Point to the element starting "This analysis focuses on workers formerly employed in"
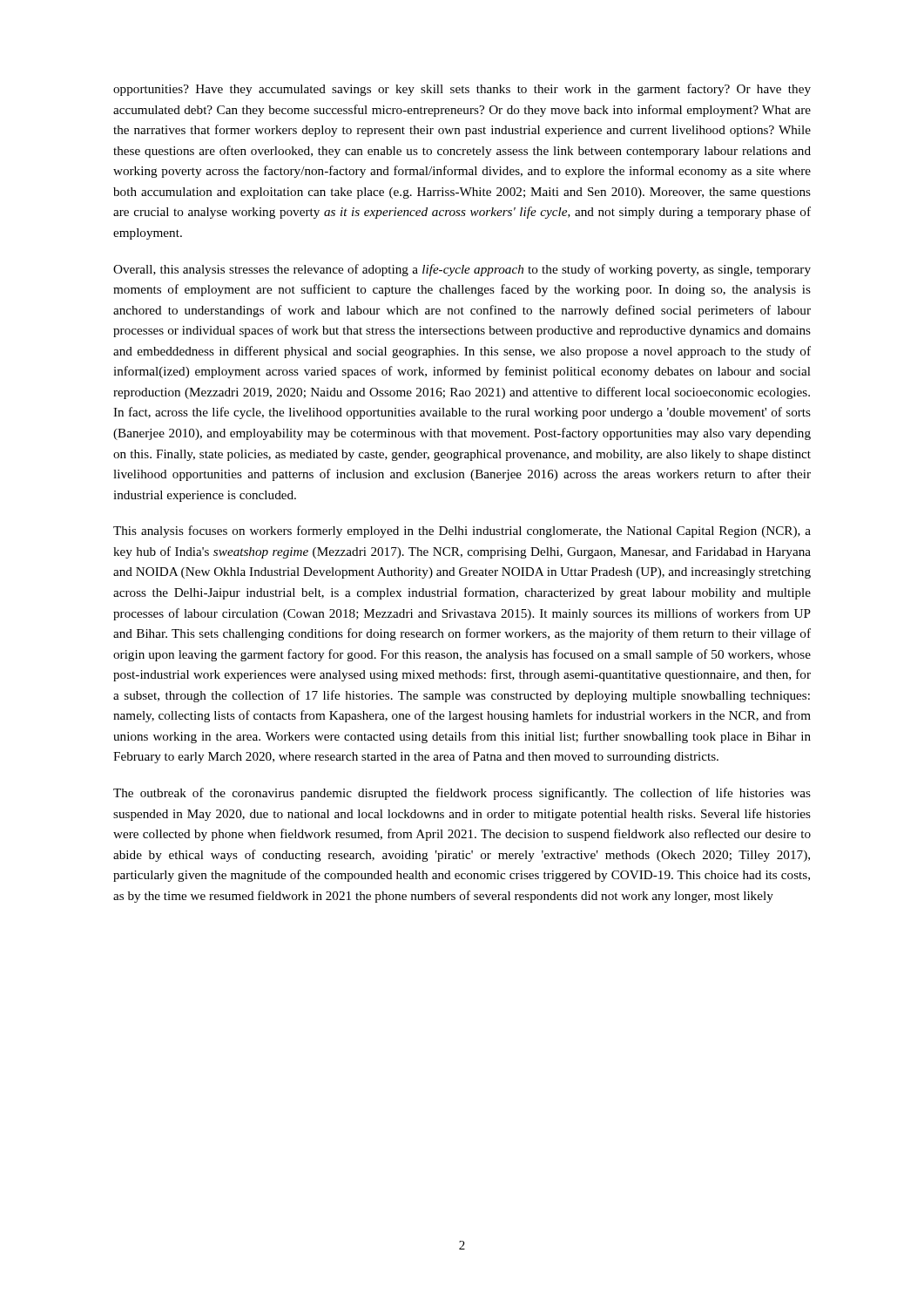 462,644
